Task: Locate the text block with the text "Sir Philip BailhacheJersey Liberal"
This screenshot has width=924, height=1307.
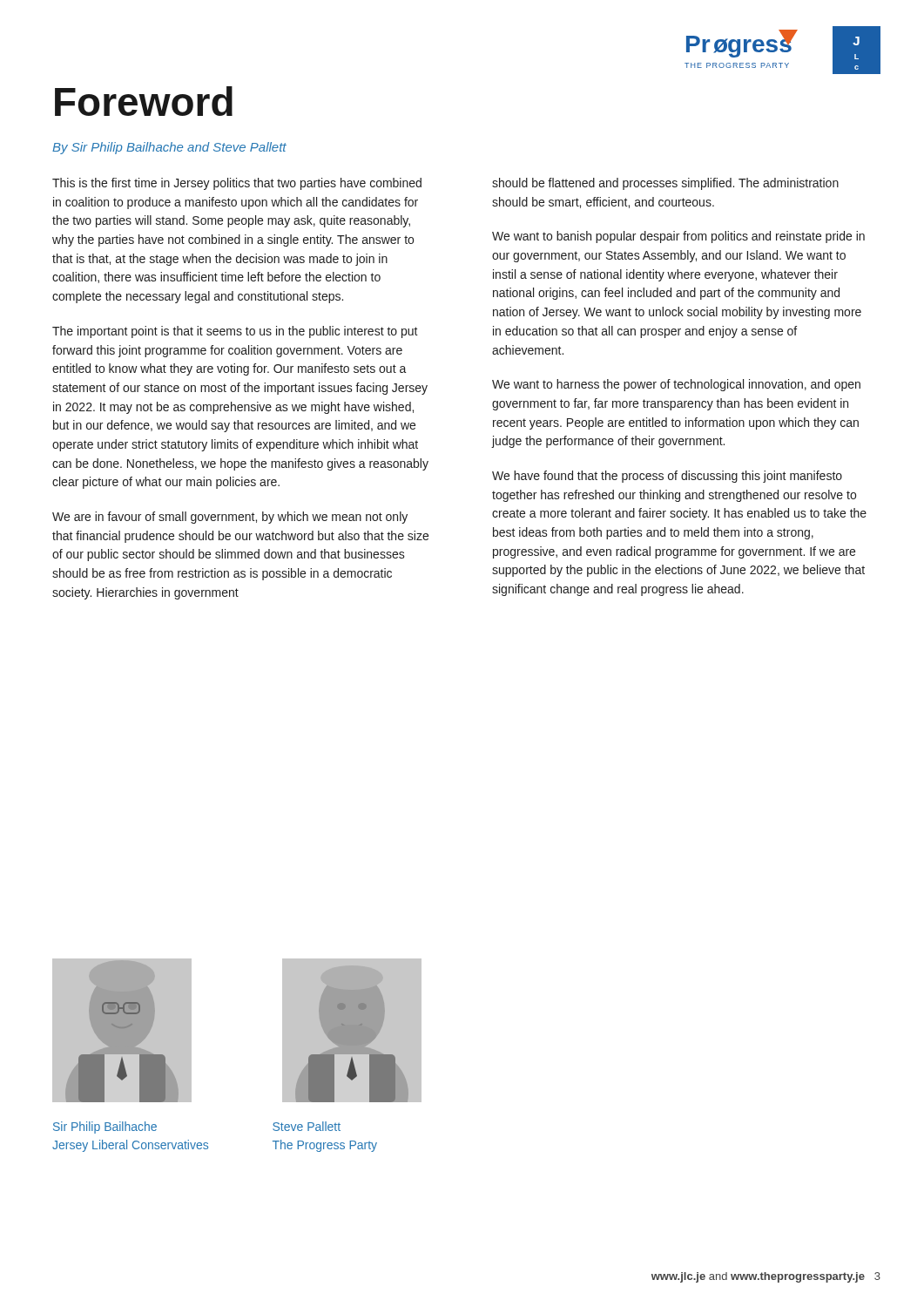Action: pos(131,1136)
